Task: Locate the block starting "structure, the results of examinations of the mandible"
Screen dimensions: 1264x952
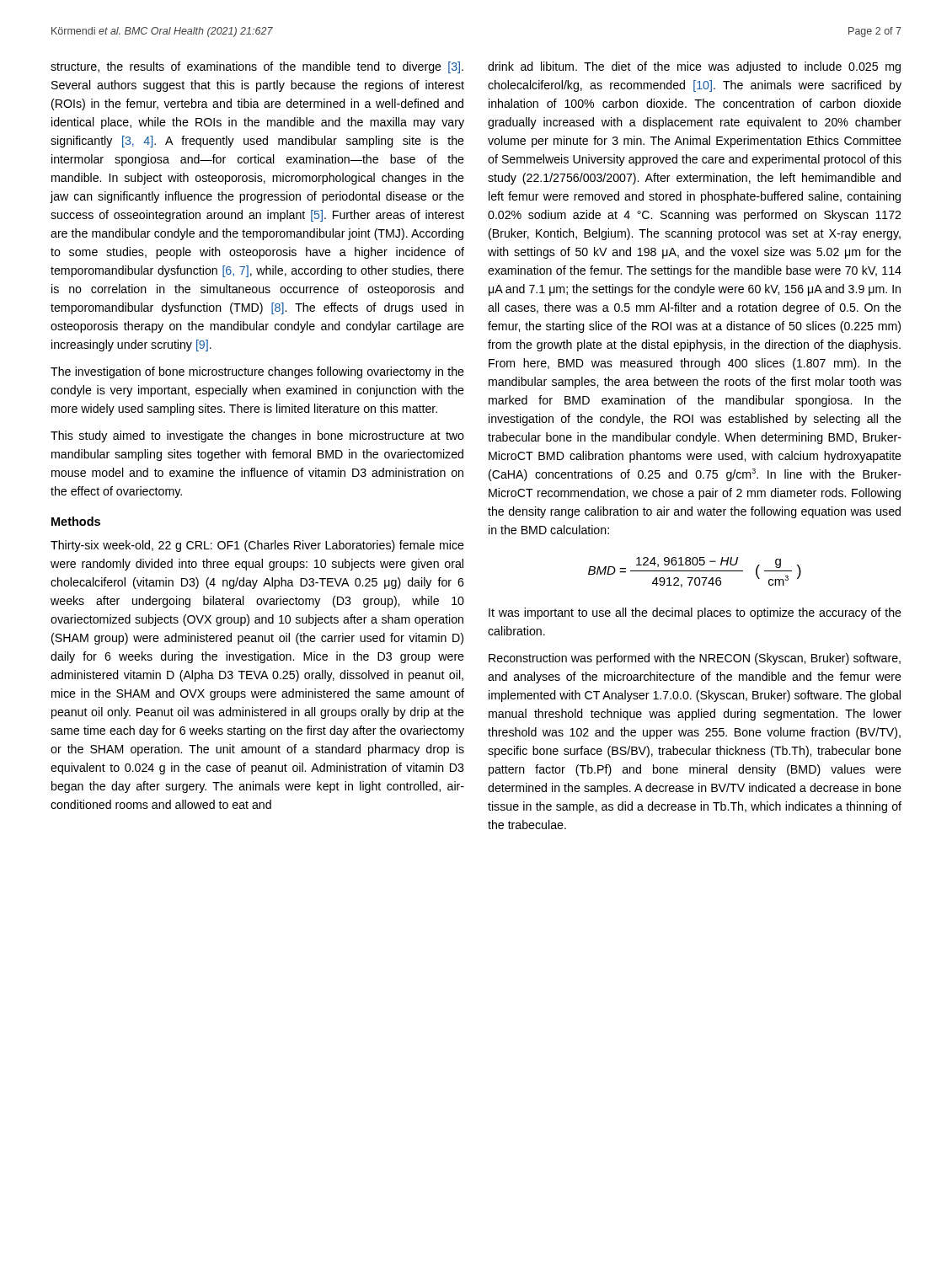Action: pyautogui.click(x=257, y=206)
